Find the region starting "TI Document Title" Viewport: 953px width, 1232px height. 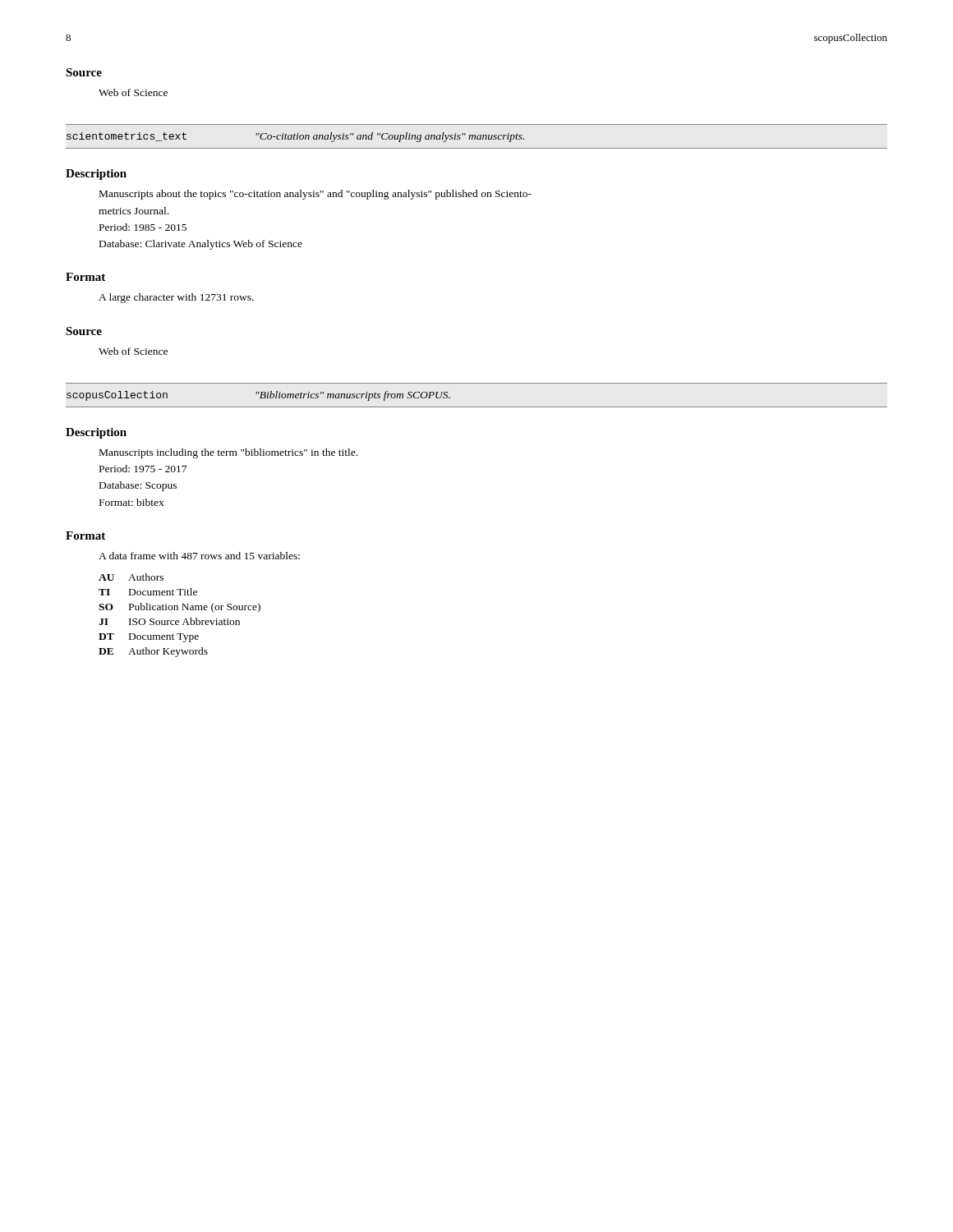click(x=148, y=592)
